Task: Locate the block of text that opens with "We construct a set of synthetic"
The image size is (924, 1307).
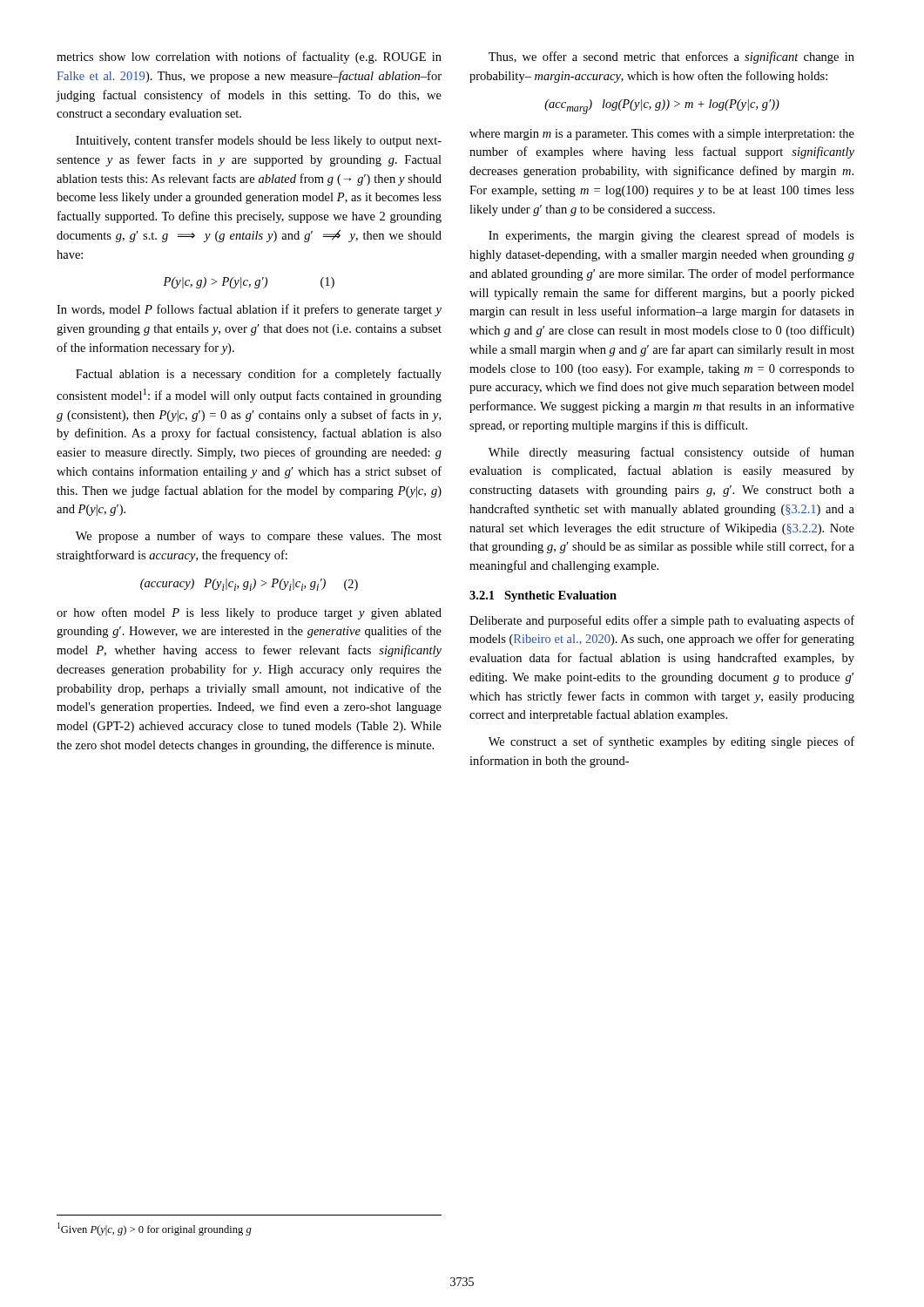Action: (x=662, y=752)
